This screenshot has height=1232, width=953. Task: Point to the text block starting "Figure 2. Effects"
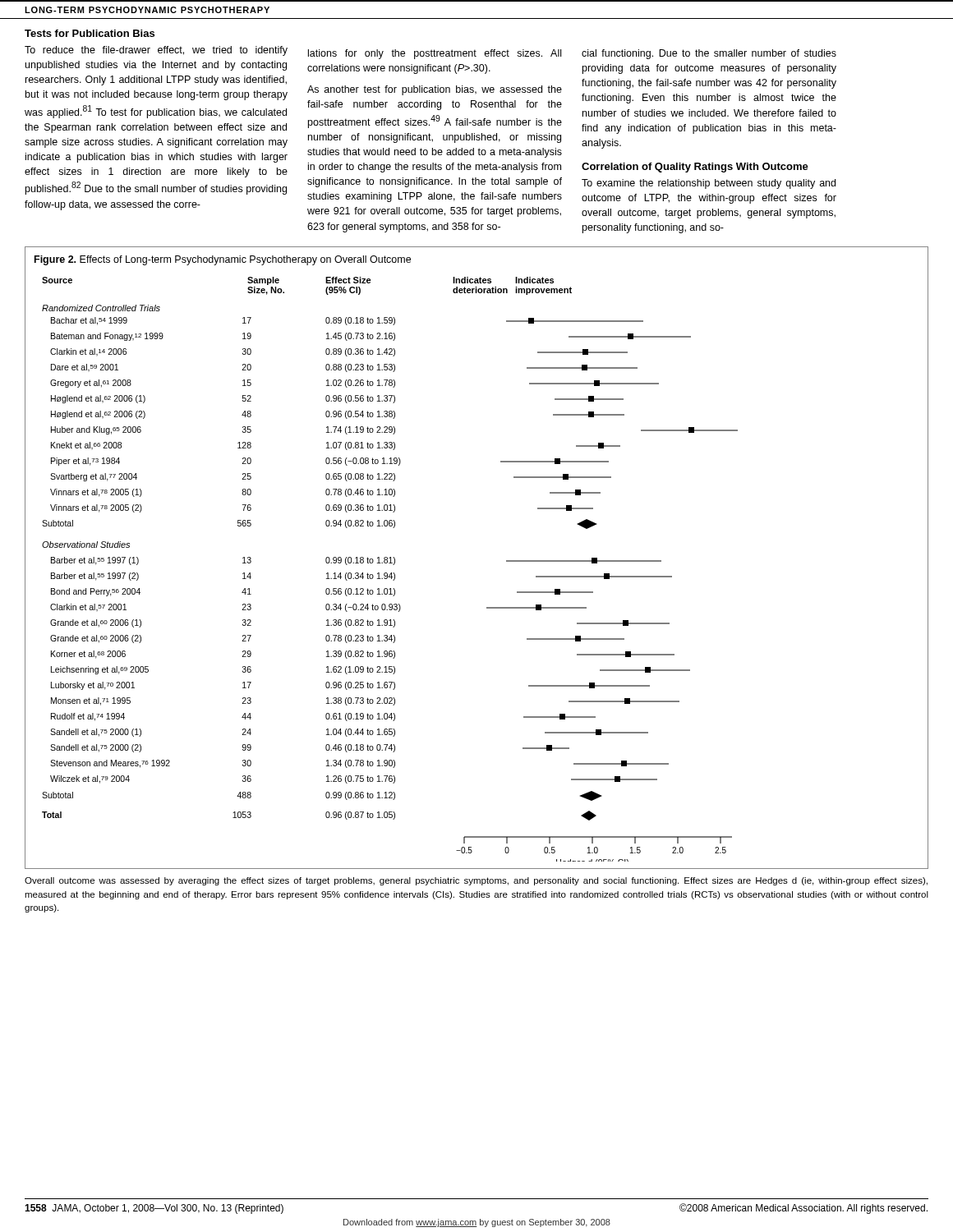(222, 260)
